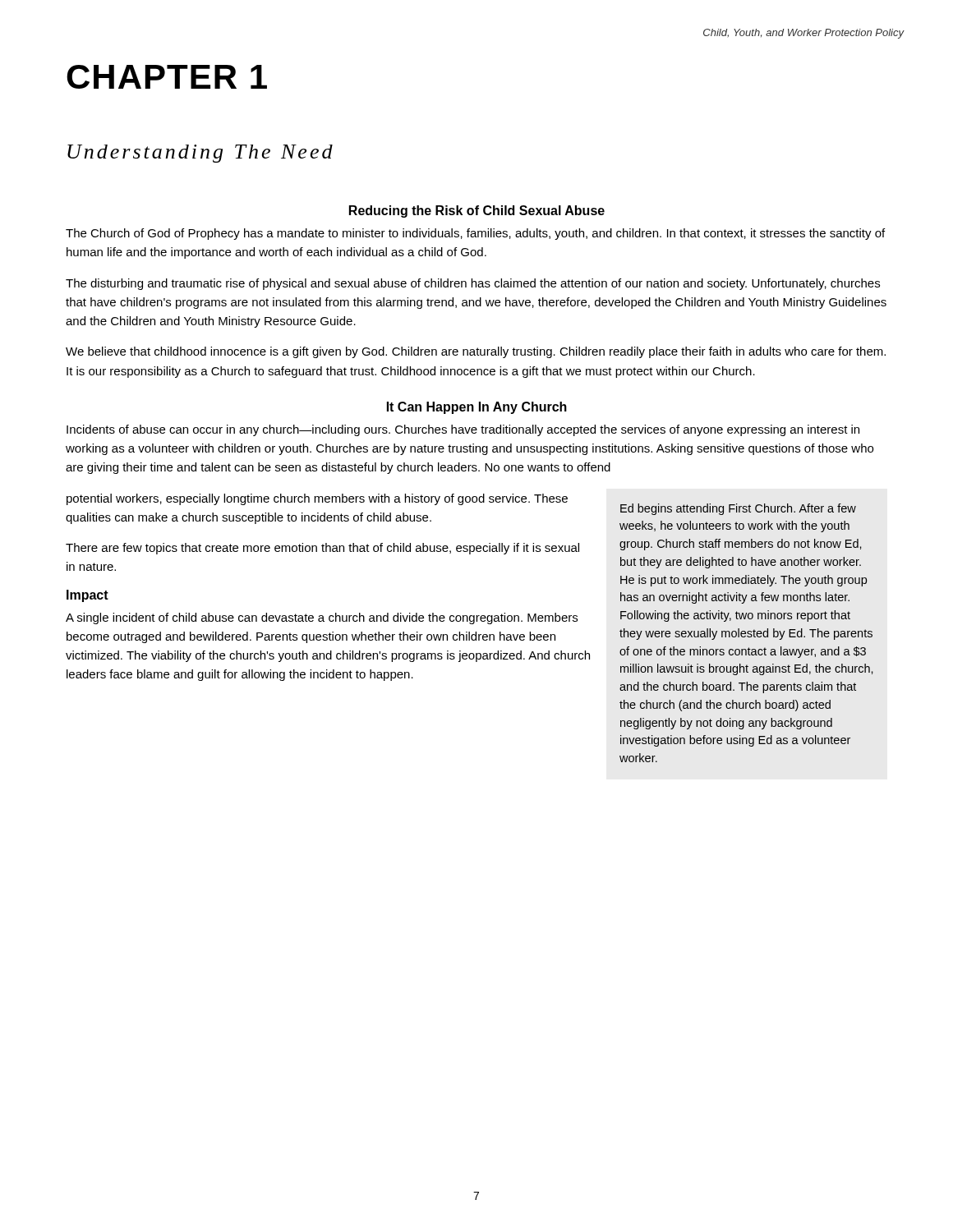Find the text starting "It Can Happen In Any Church"
Screen dimensions: 1232x953
[476, 407]
